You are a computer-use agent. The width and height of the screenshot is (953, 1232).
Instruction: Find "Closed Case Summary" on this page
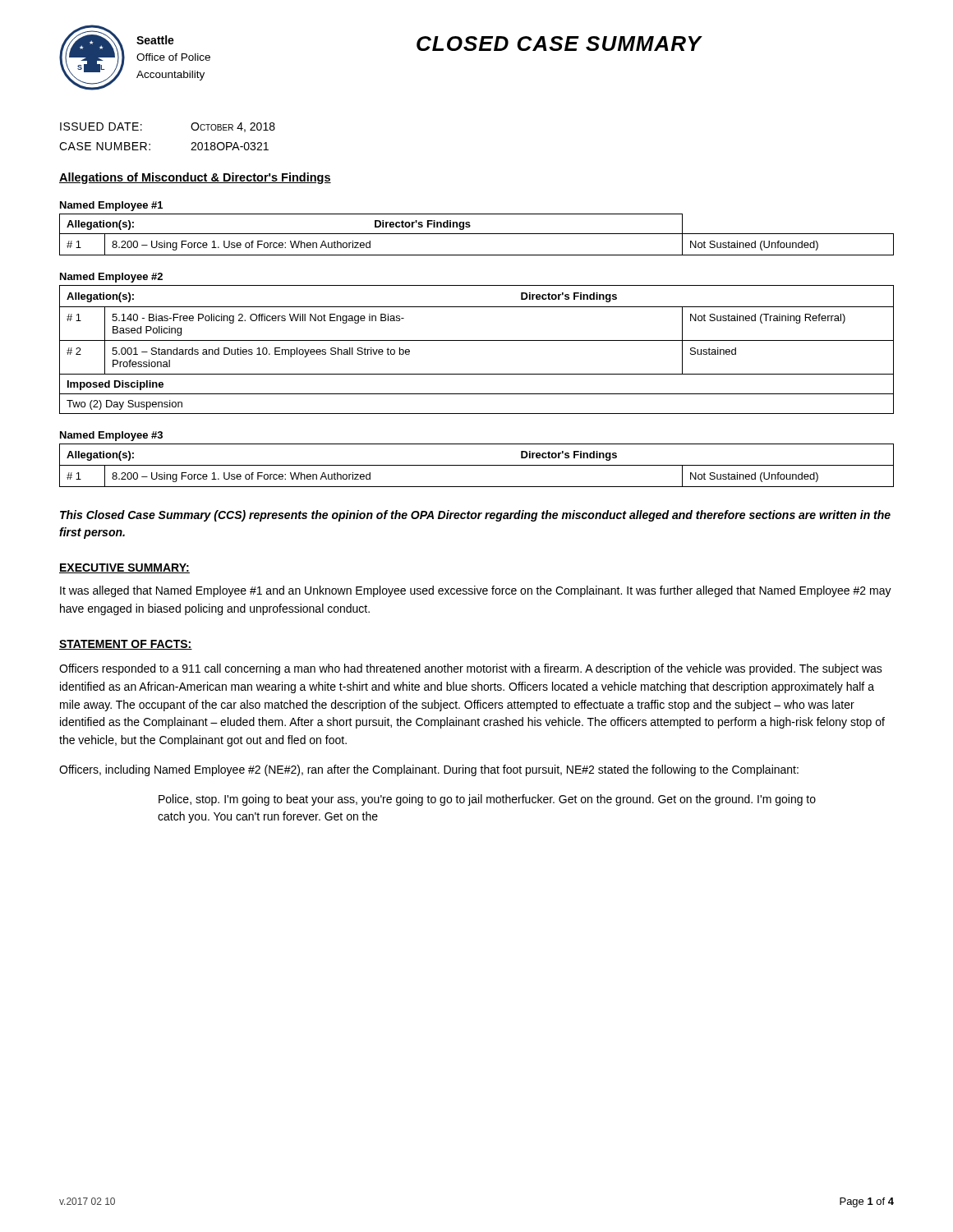(x=559, y=44)
